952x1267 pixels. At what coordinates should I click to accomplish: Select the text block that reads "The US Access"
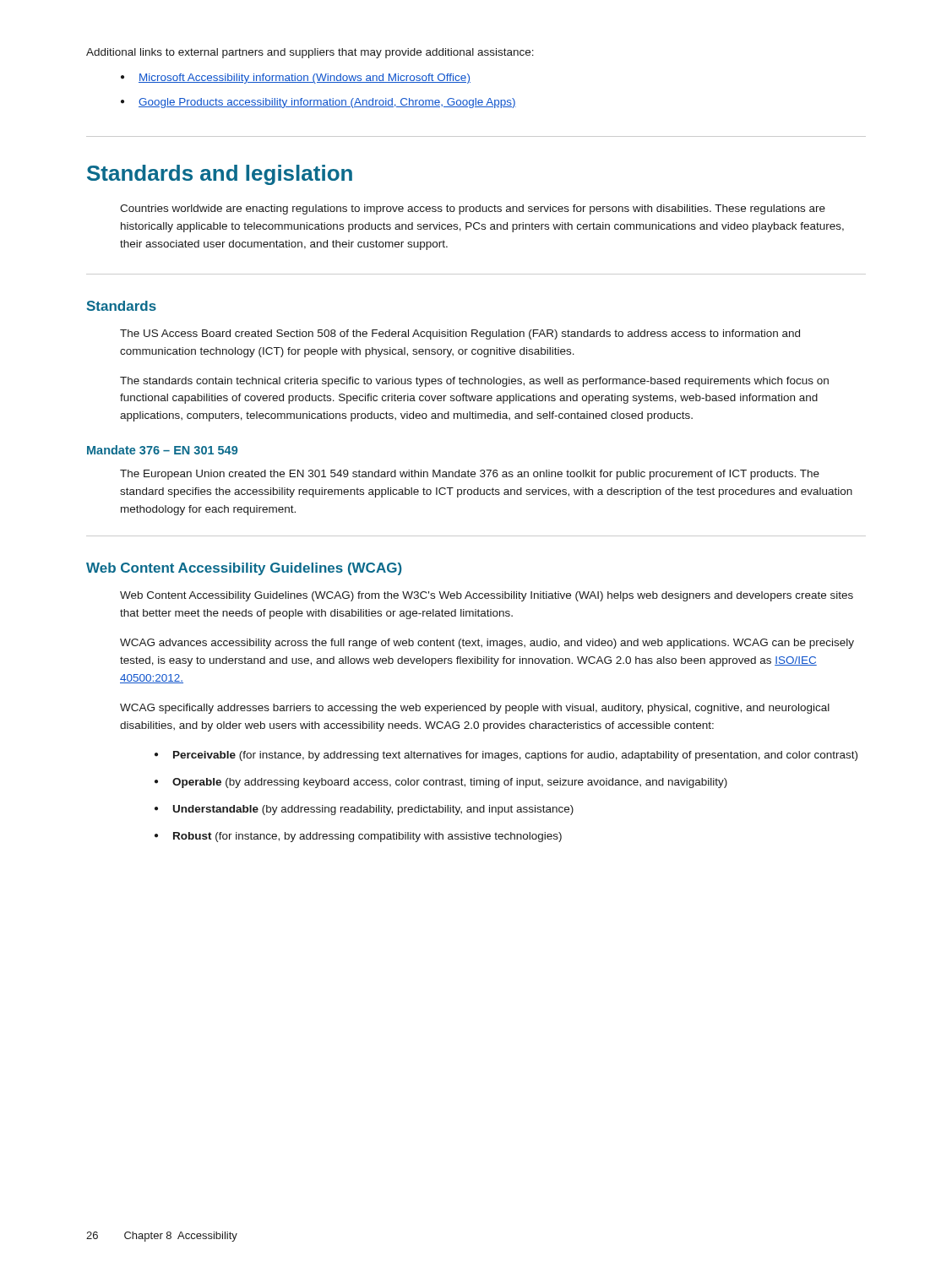tap(460, 342)
